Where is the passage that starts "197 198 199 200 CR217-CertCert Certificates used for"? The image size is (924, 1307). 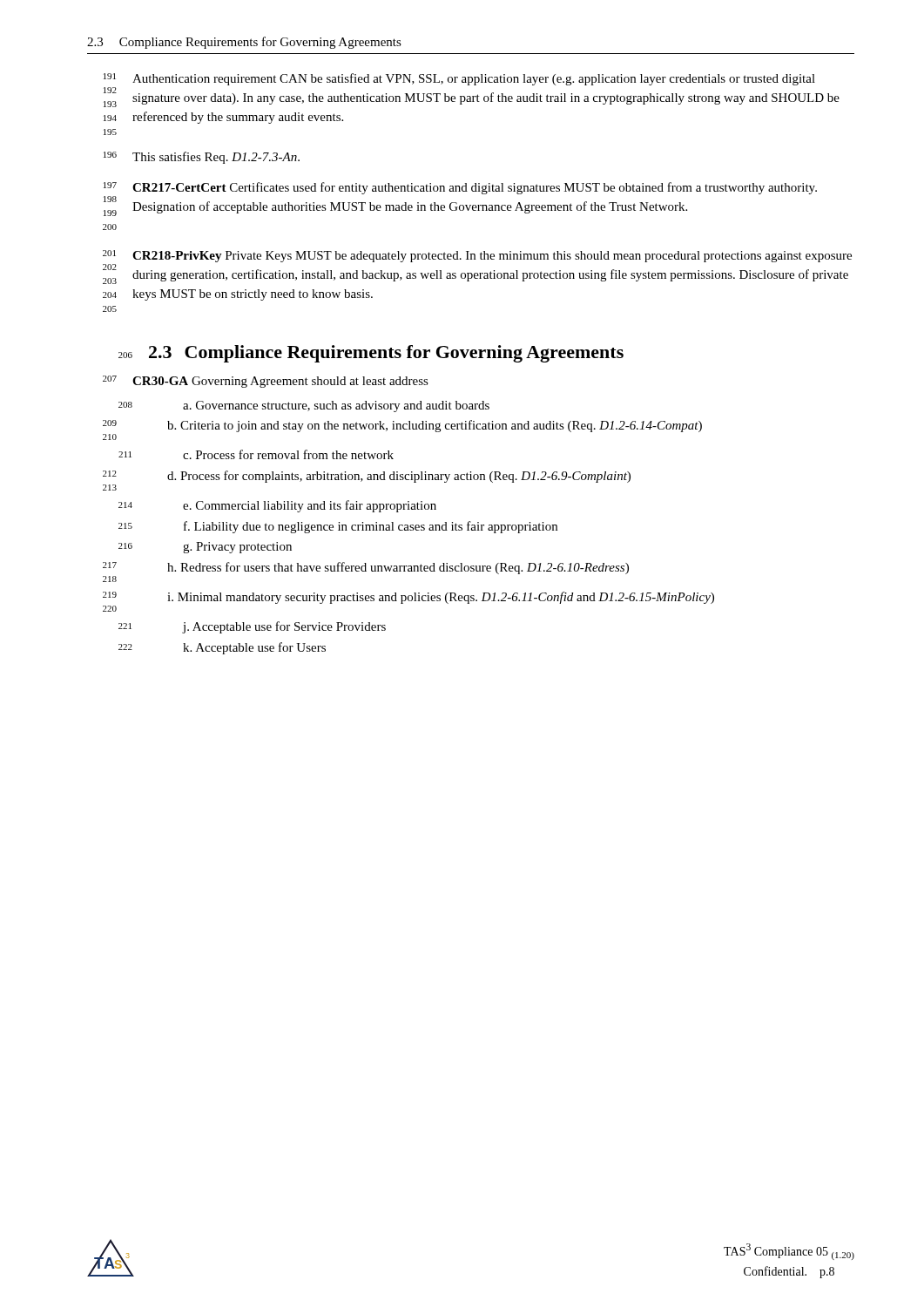(x=471, y=207)
